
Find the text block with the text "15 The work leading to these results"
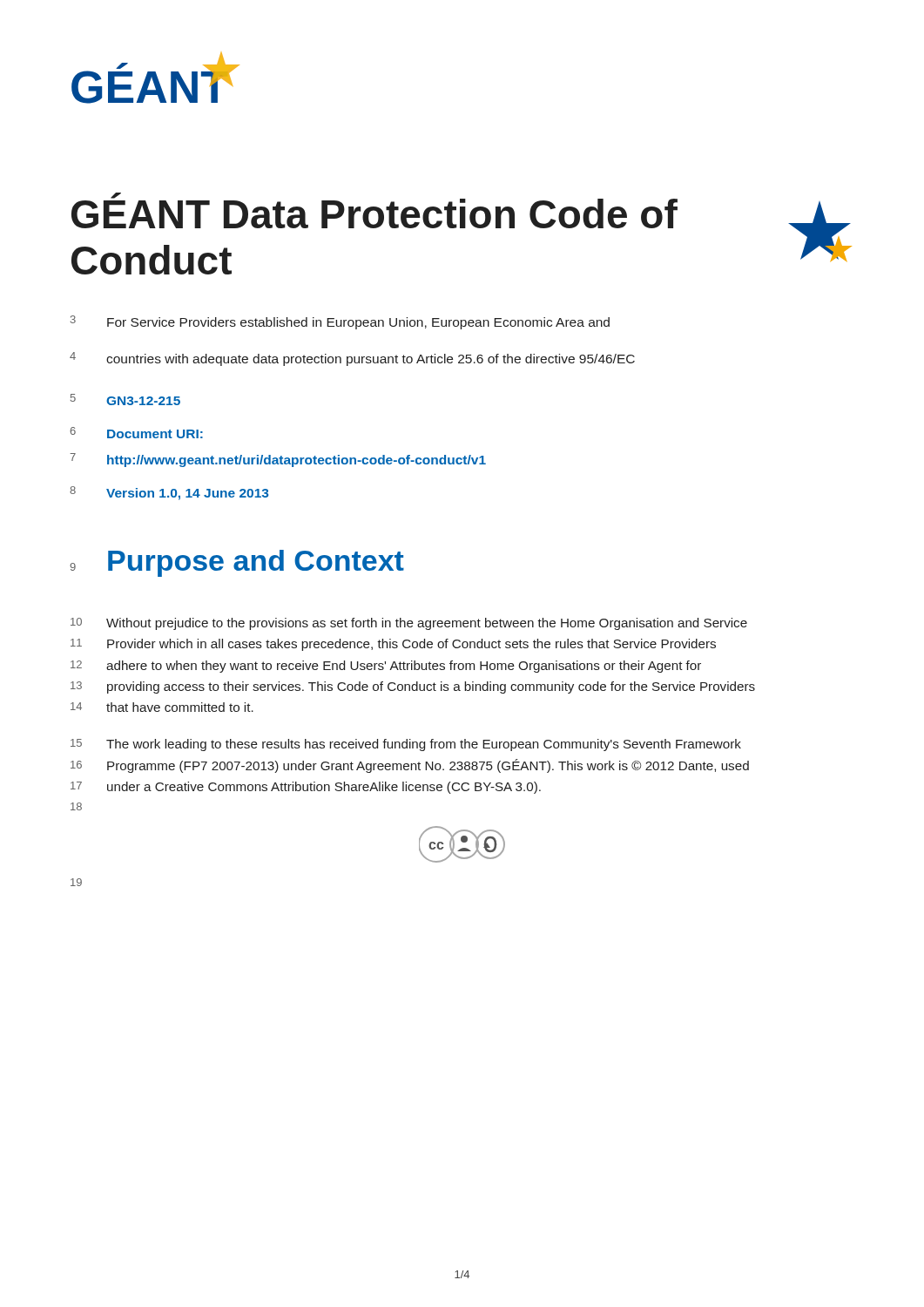coord(462,775)
